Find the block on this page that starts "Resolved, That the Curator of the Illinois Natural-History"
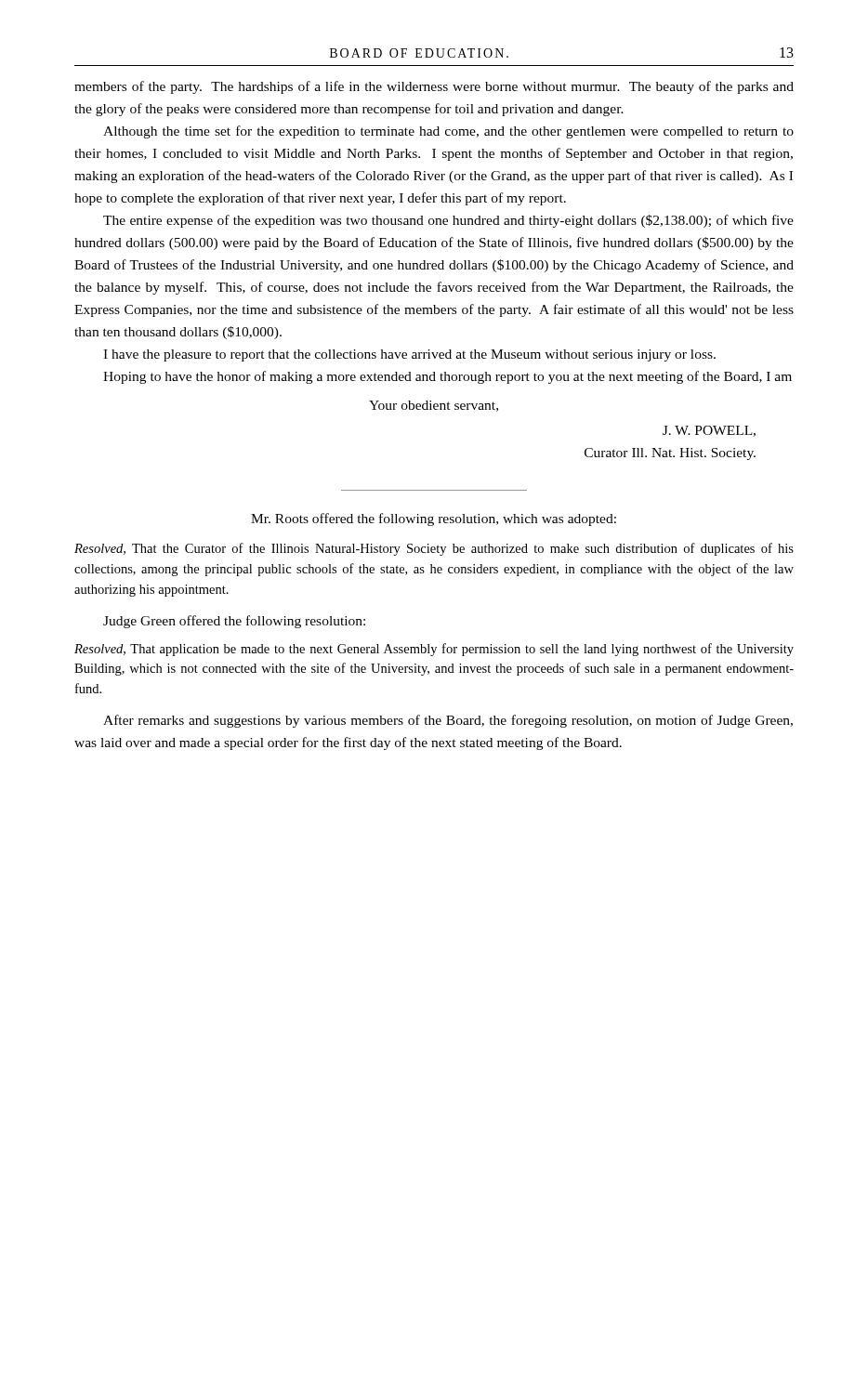 tap(434, 569)
